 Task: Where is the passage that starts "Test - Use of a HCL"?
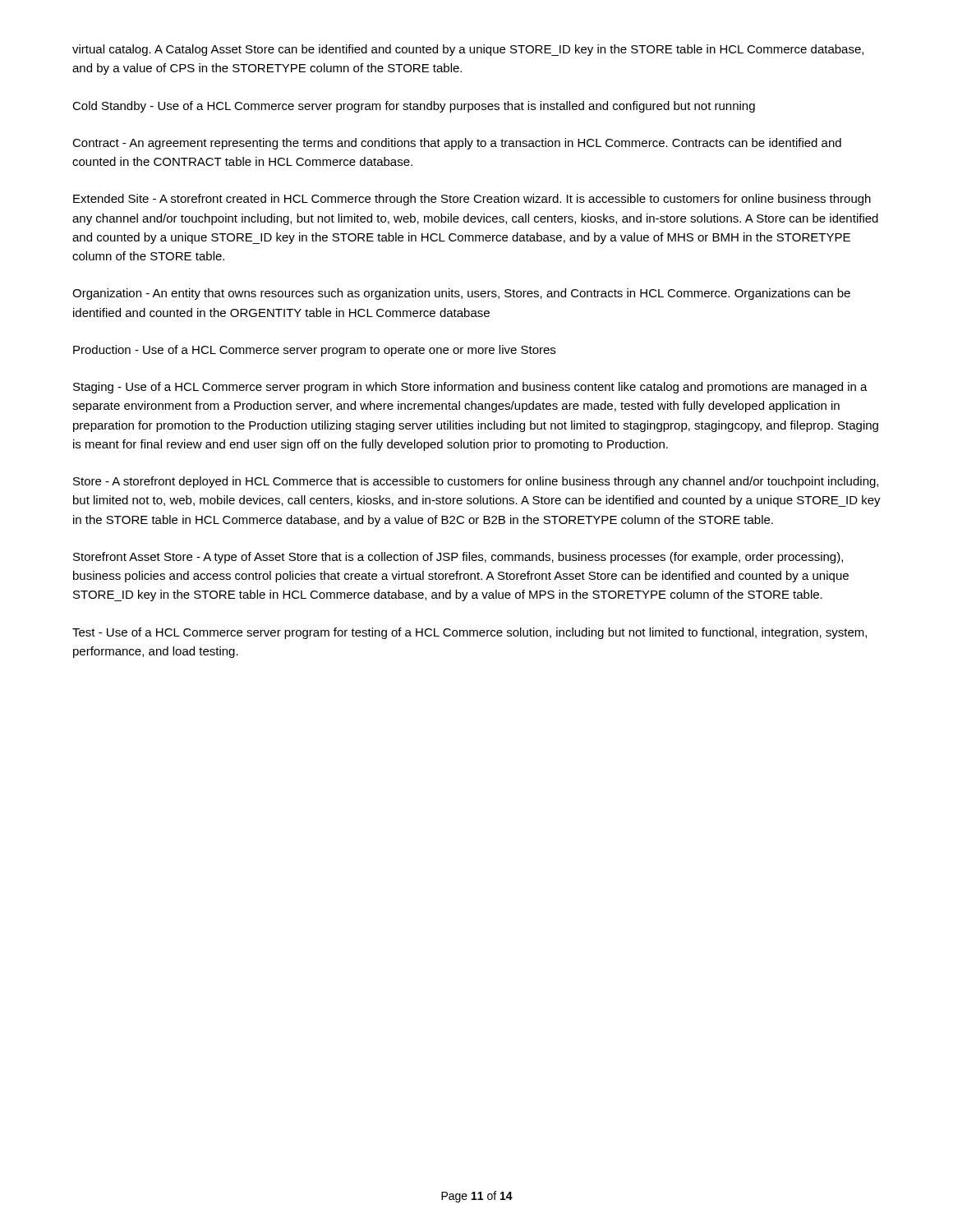[x=470, y=641]
